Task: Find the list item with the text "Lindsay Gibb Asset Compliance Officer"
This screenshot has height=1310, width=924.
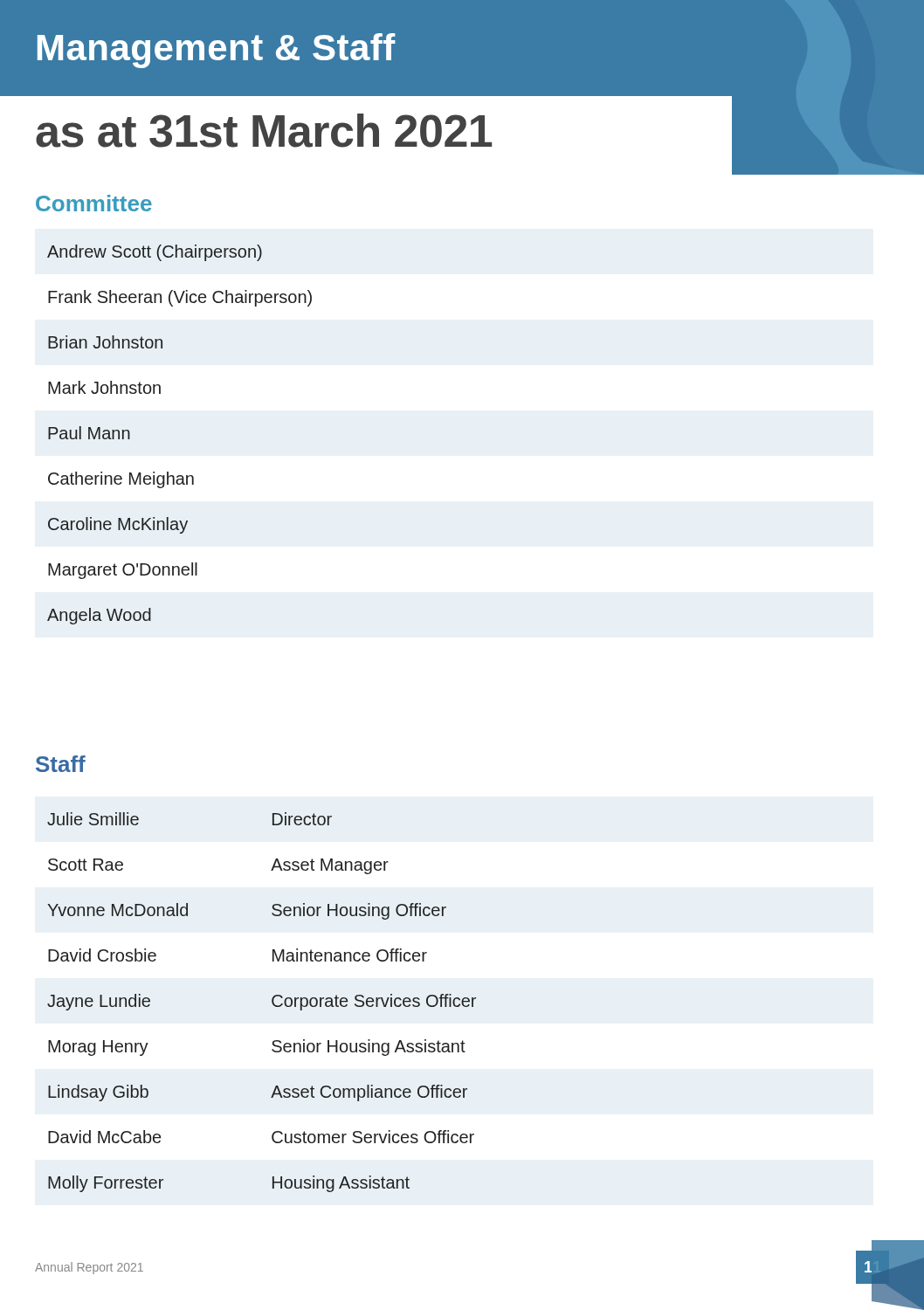Action: tap(460, 1092)
